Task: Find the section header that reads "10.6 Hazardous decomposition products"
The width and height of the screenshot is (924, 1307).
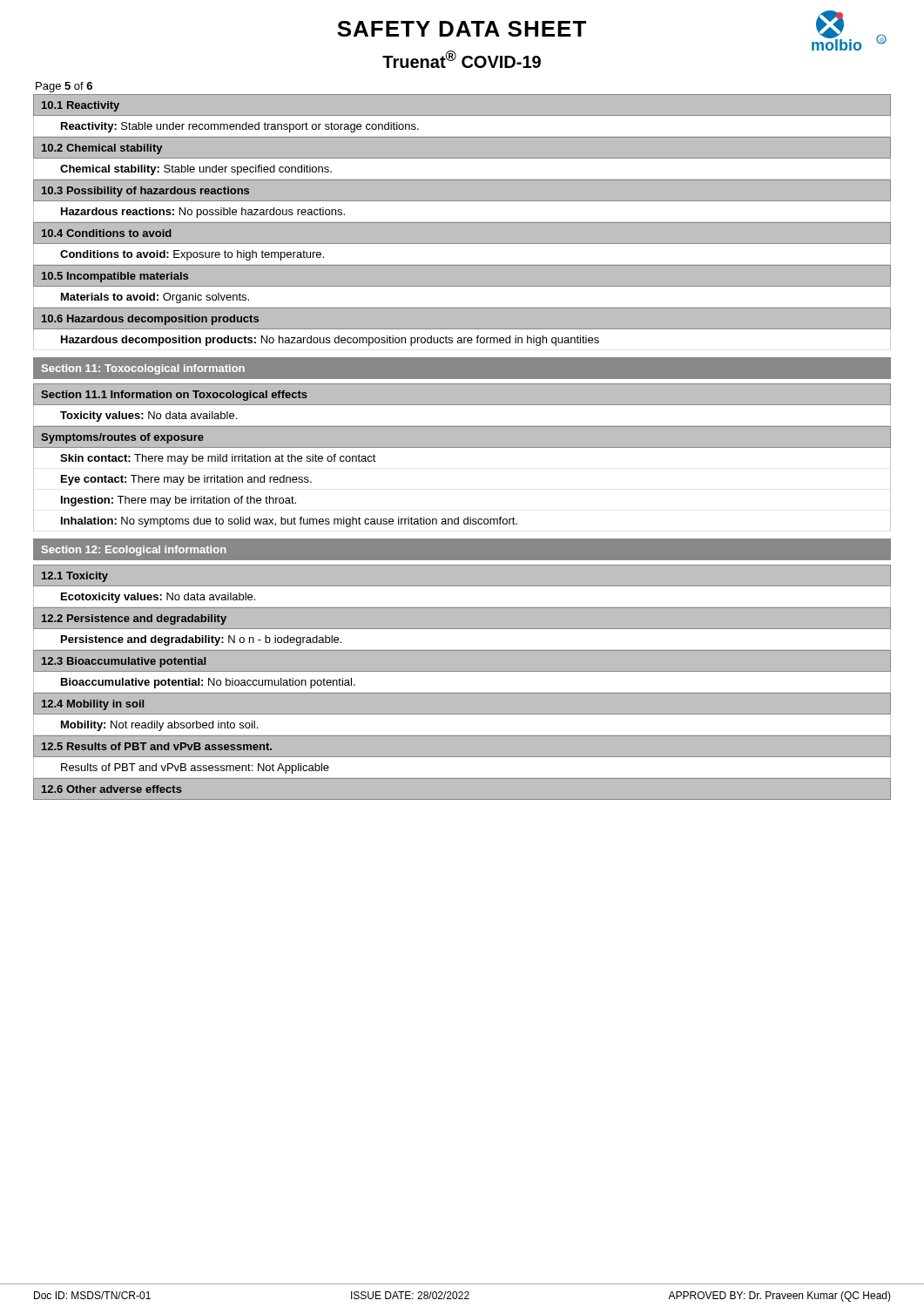Action: [150, 318]
